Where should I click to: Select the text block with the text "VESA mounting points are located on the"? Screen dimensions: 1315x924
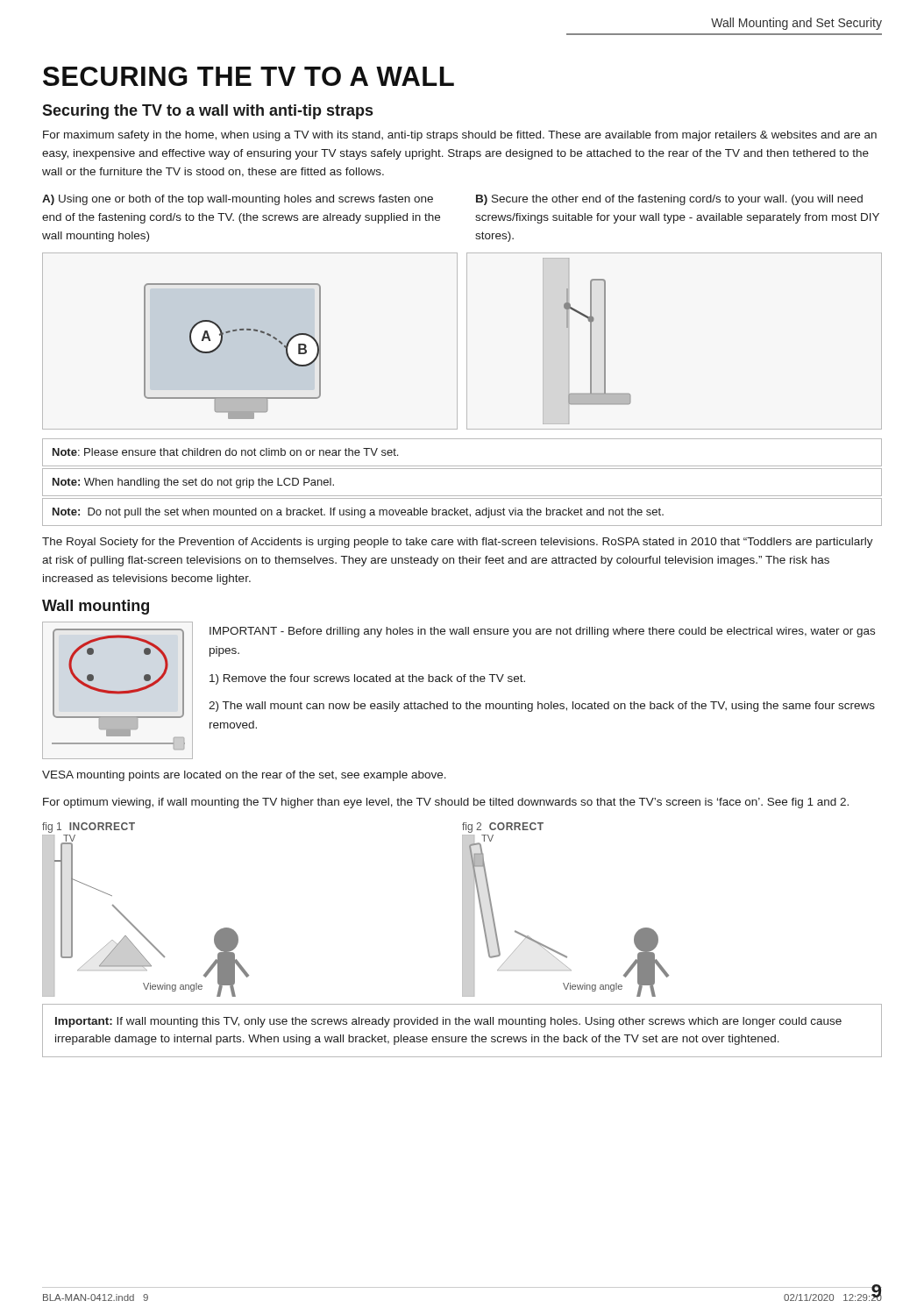click(x=244, y=774)
